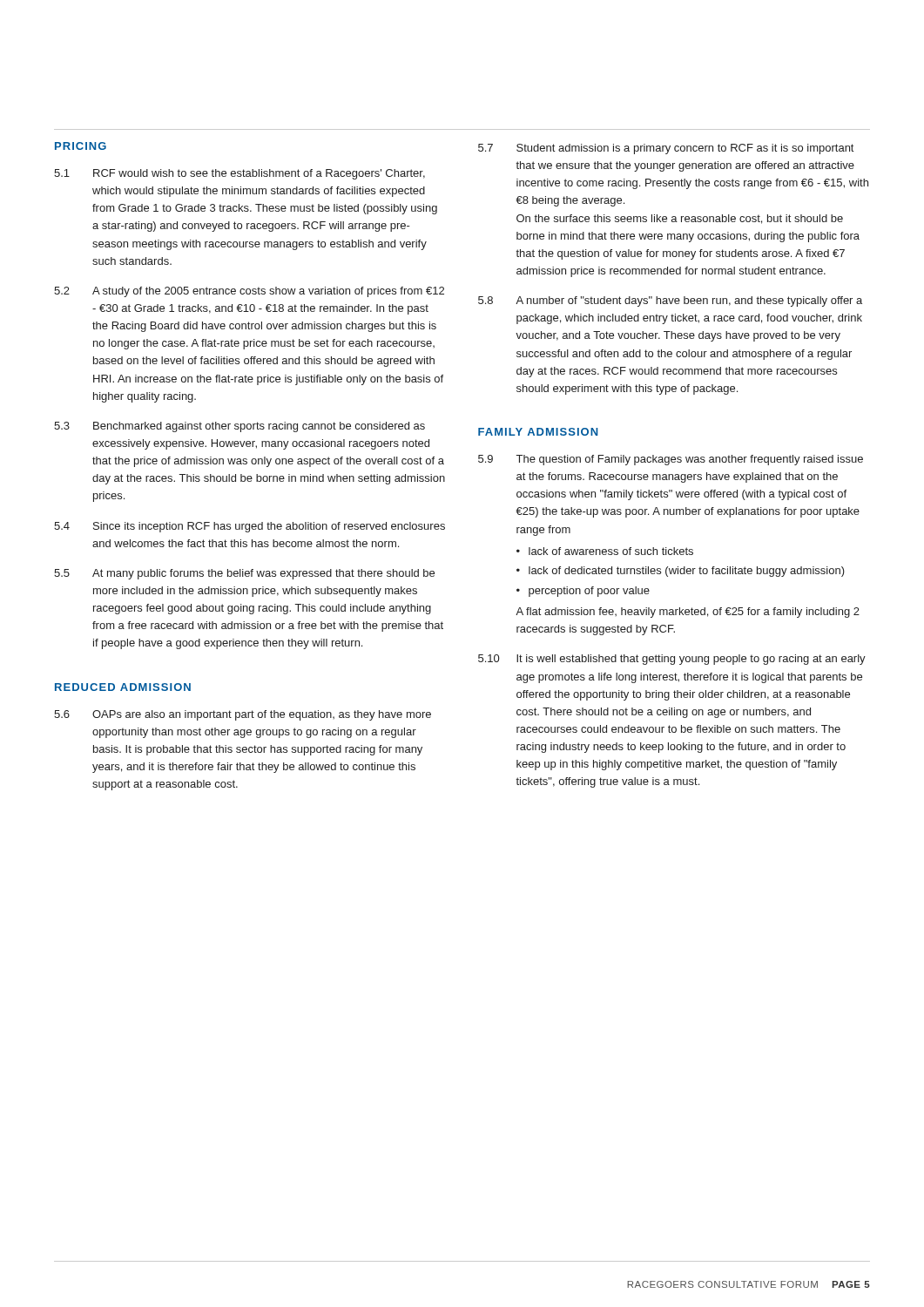This screenshot has height=1307, width=924.
Task: Locate the block of text that opens with "5.8 A number of "student days" have"
Action: click(674, 345)
